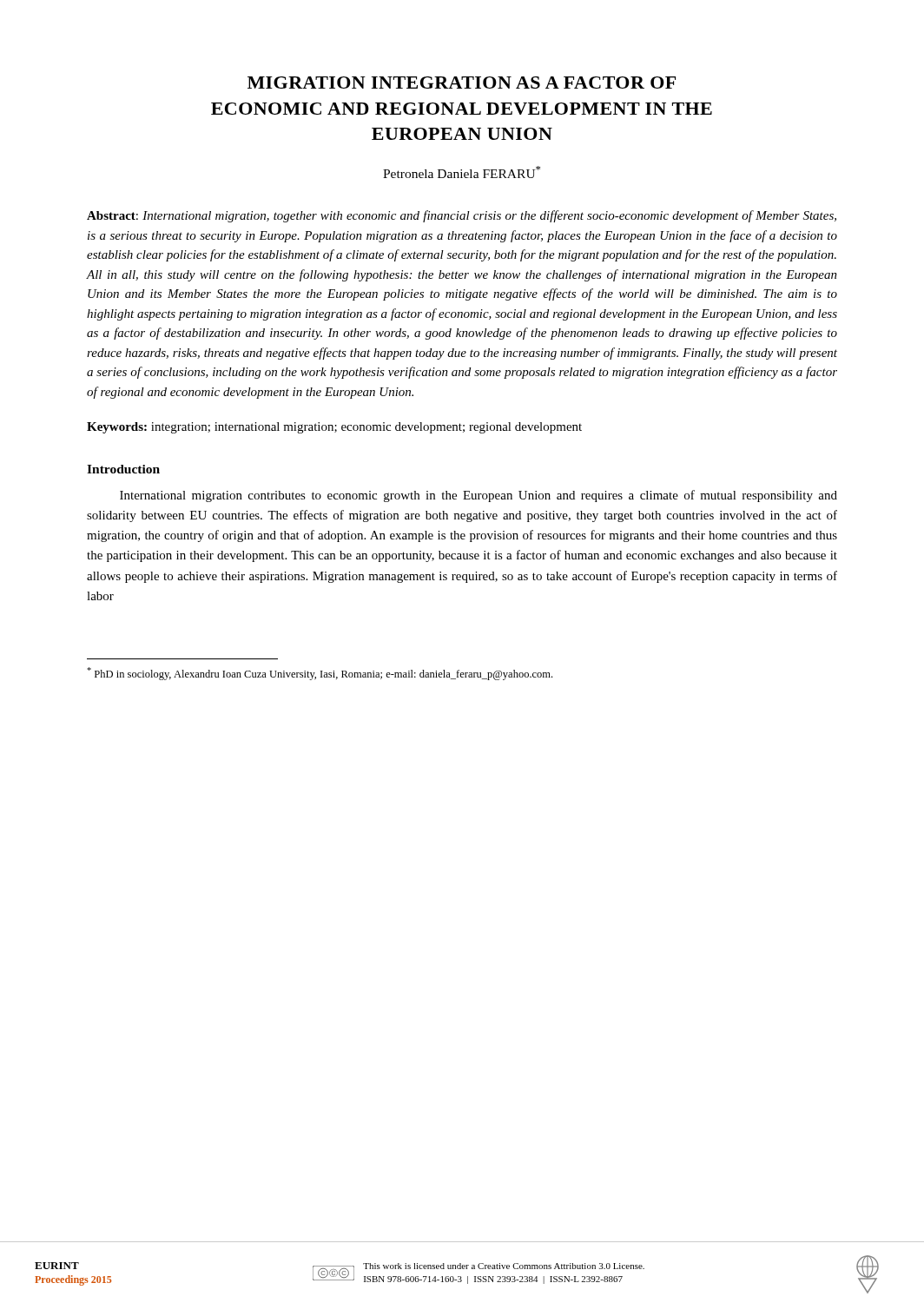Find the block on this page that starts "International migration contributes to"
The image size is (924, 1303).
point(462,545)
